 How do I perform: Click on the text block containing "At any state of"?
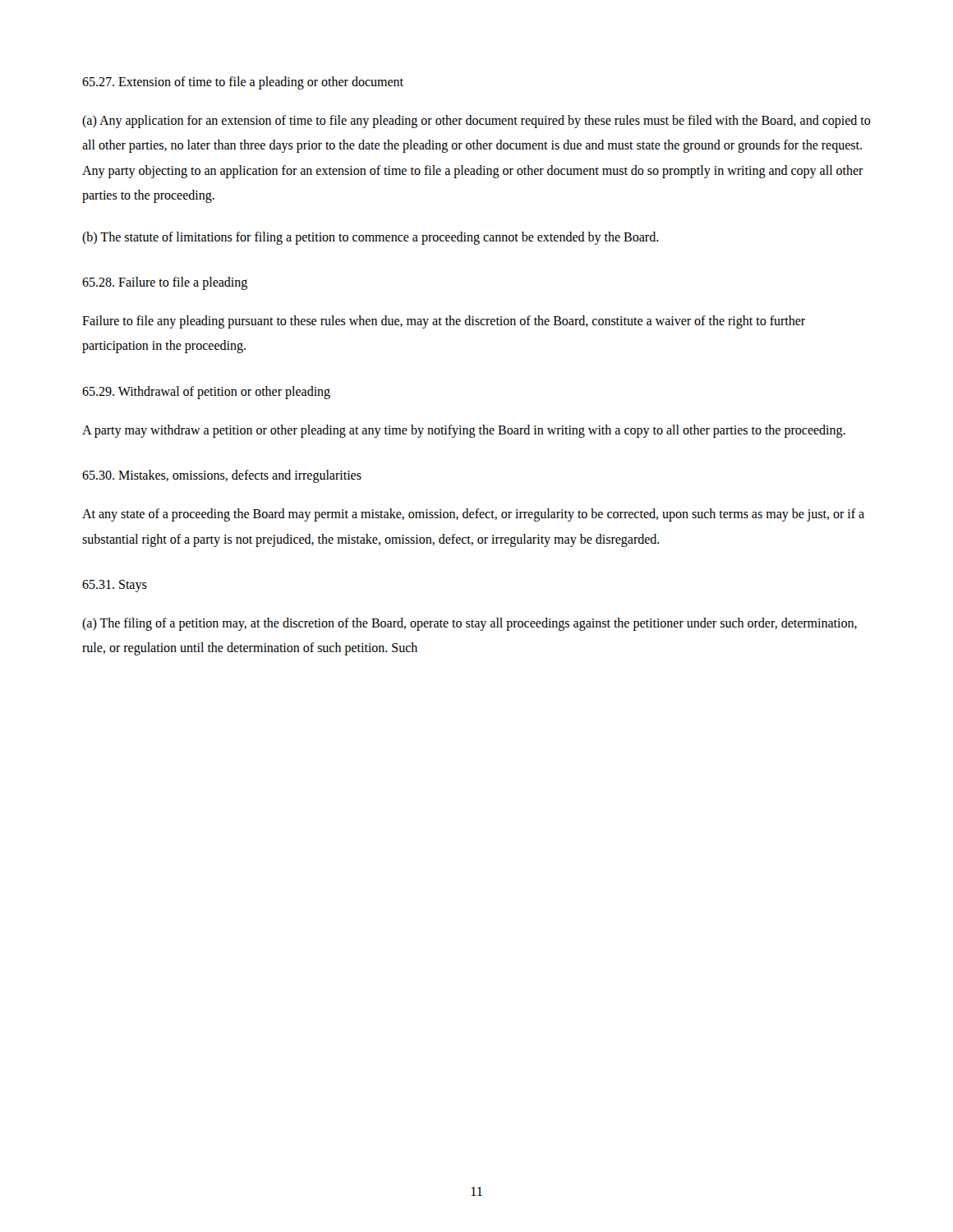[473, 526]
